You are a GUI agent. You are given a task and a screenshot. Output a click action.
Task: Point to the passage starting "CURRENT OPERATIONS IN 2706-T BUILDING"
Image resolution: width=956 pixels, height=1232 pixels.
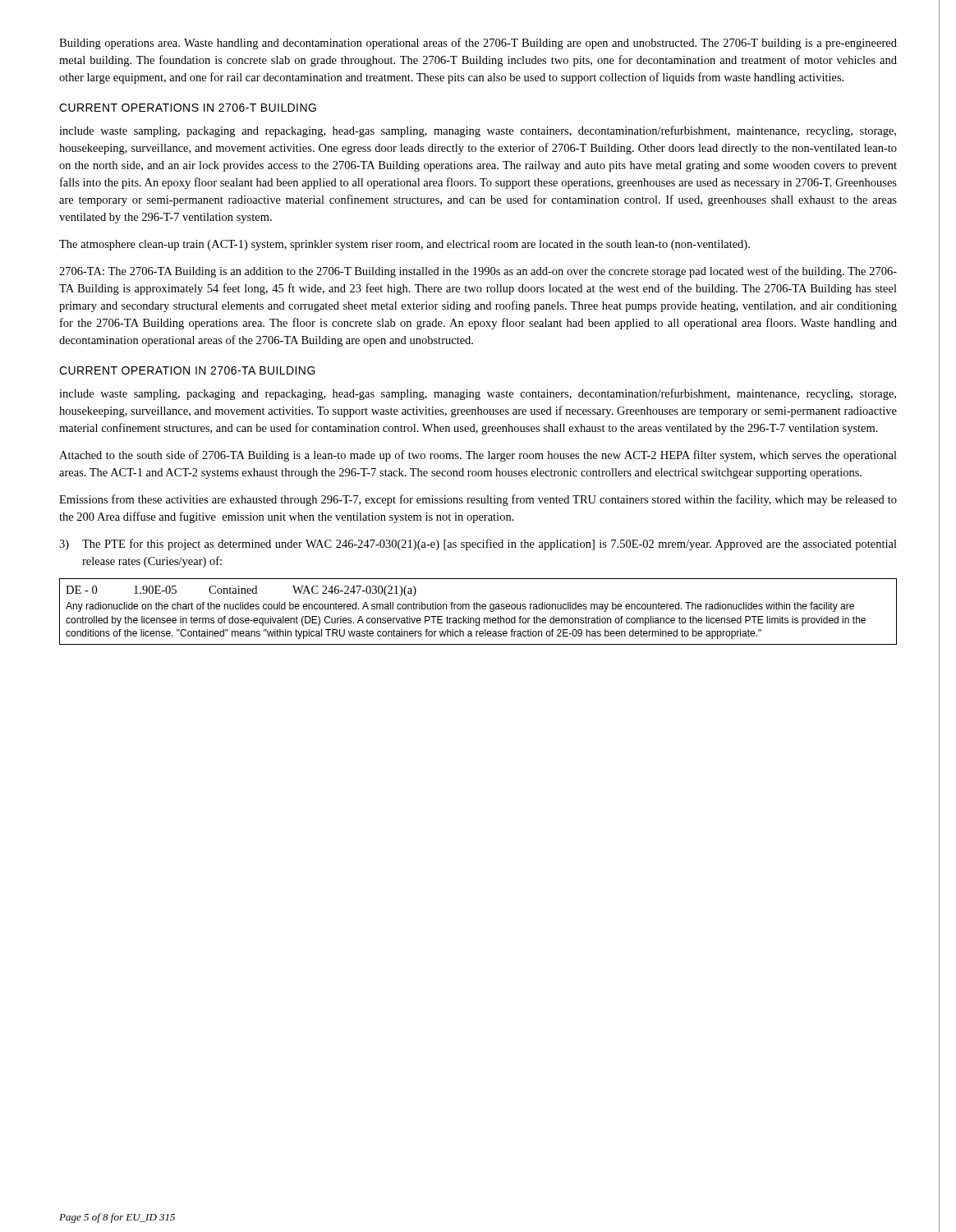click(188, 108)
